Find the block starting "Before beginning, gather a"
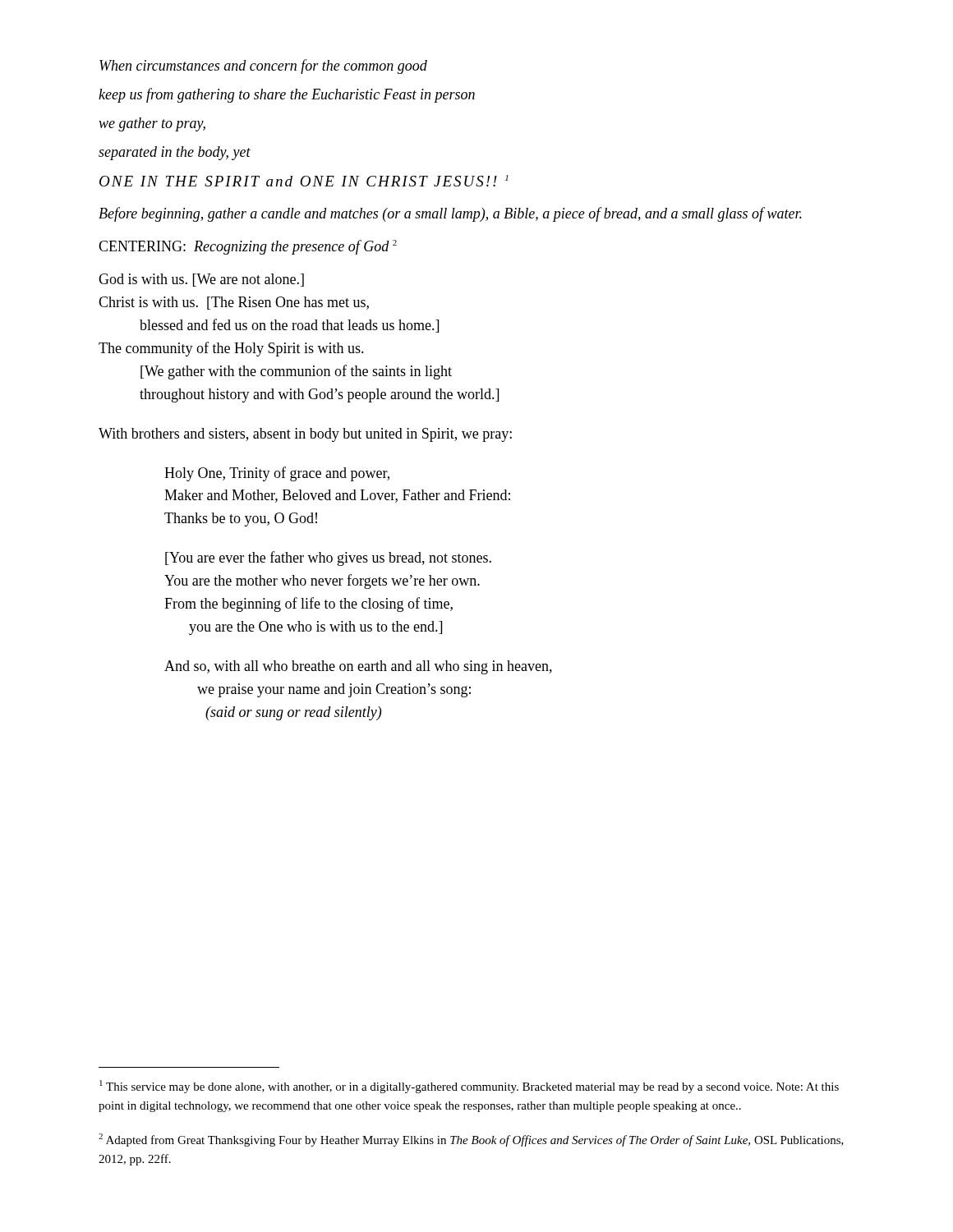The image size is (953, 1232). 451,214
